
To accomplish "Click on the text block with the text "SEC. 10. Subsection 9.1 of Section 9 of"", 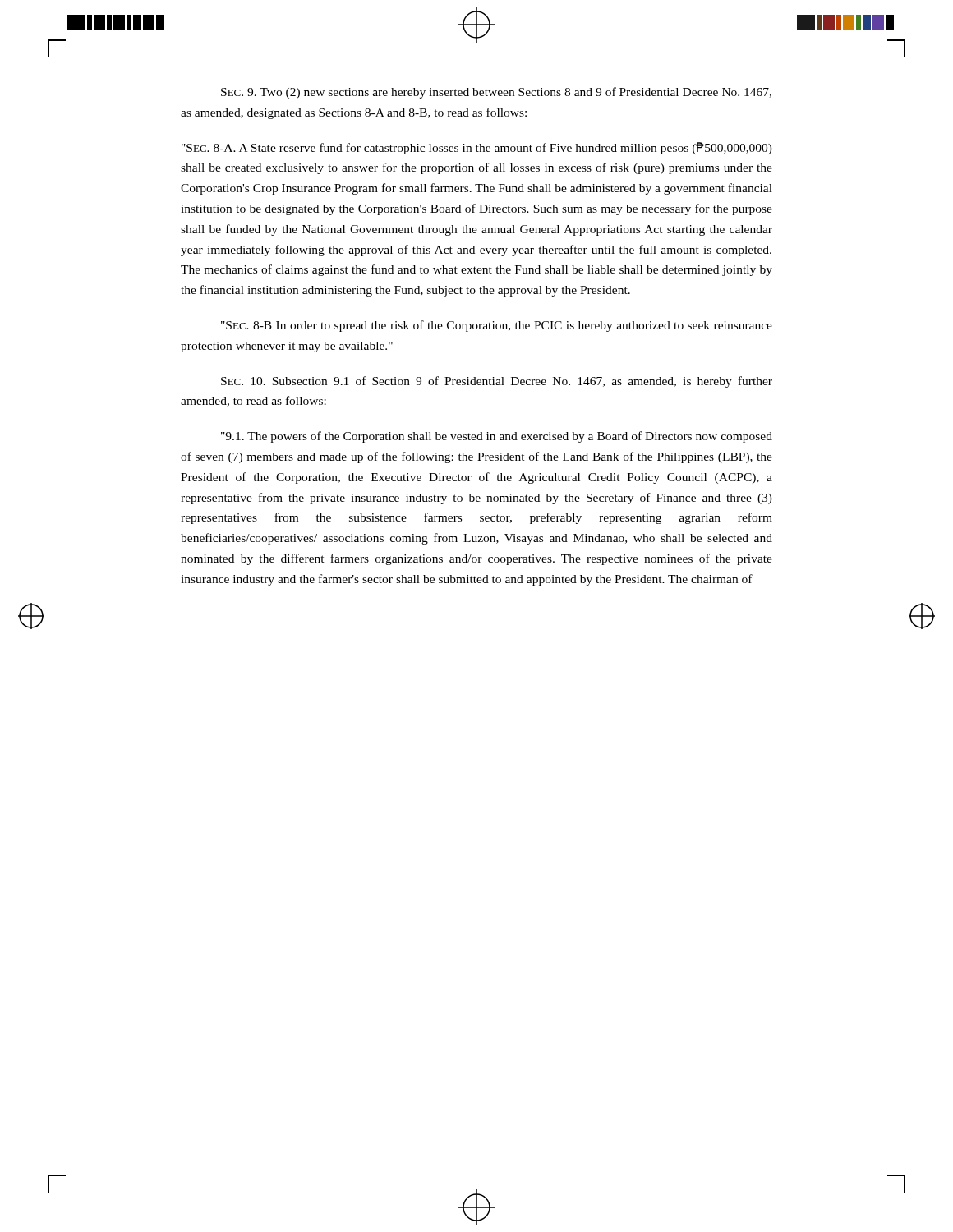I will pos(476,391).
